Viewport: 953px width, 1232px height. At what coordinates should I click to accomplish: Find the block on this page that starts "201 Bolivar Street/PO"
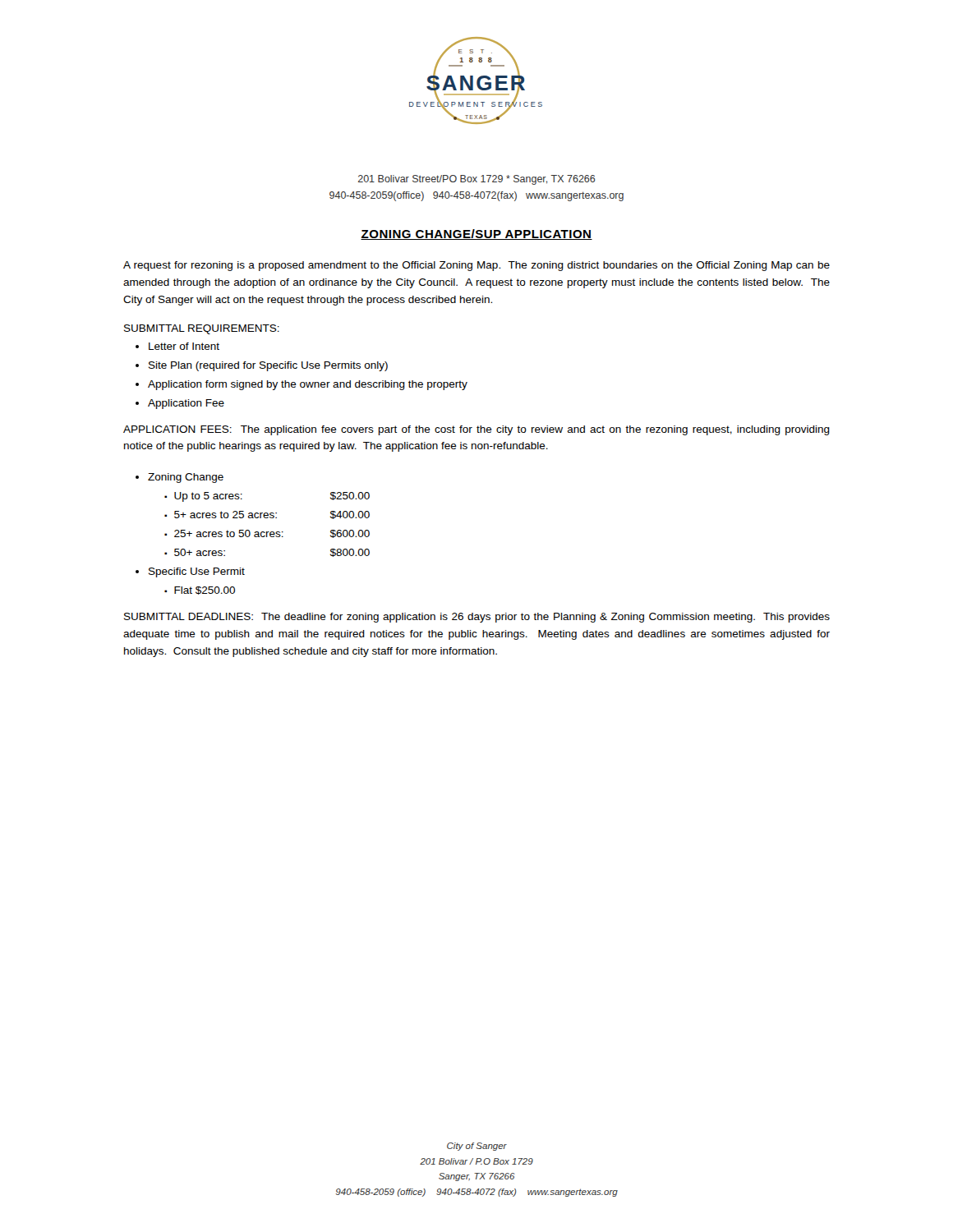476,187
